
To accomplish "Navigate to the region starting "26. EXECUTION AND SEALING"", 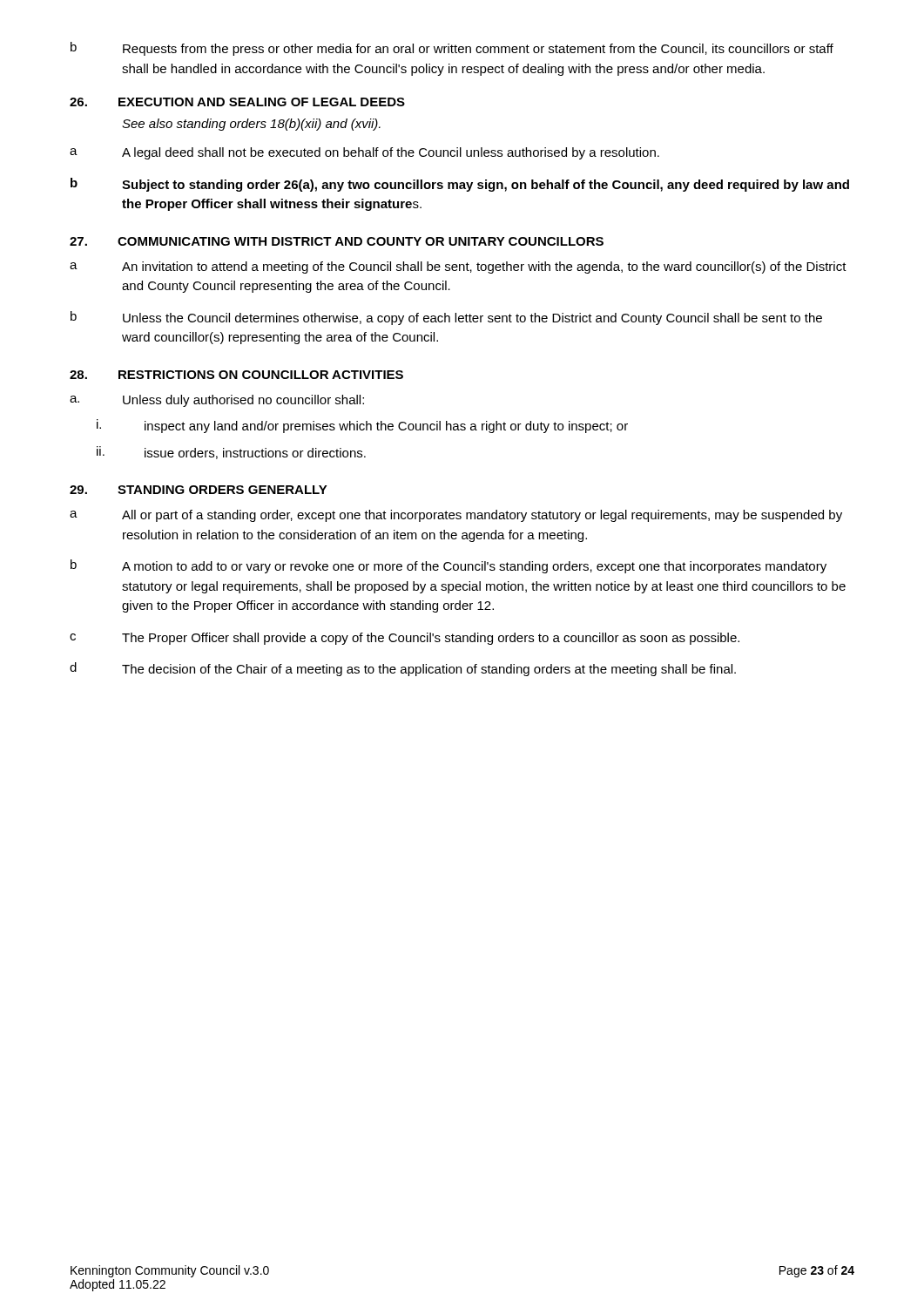I will coord(237,102).
